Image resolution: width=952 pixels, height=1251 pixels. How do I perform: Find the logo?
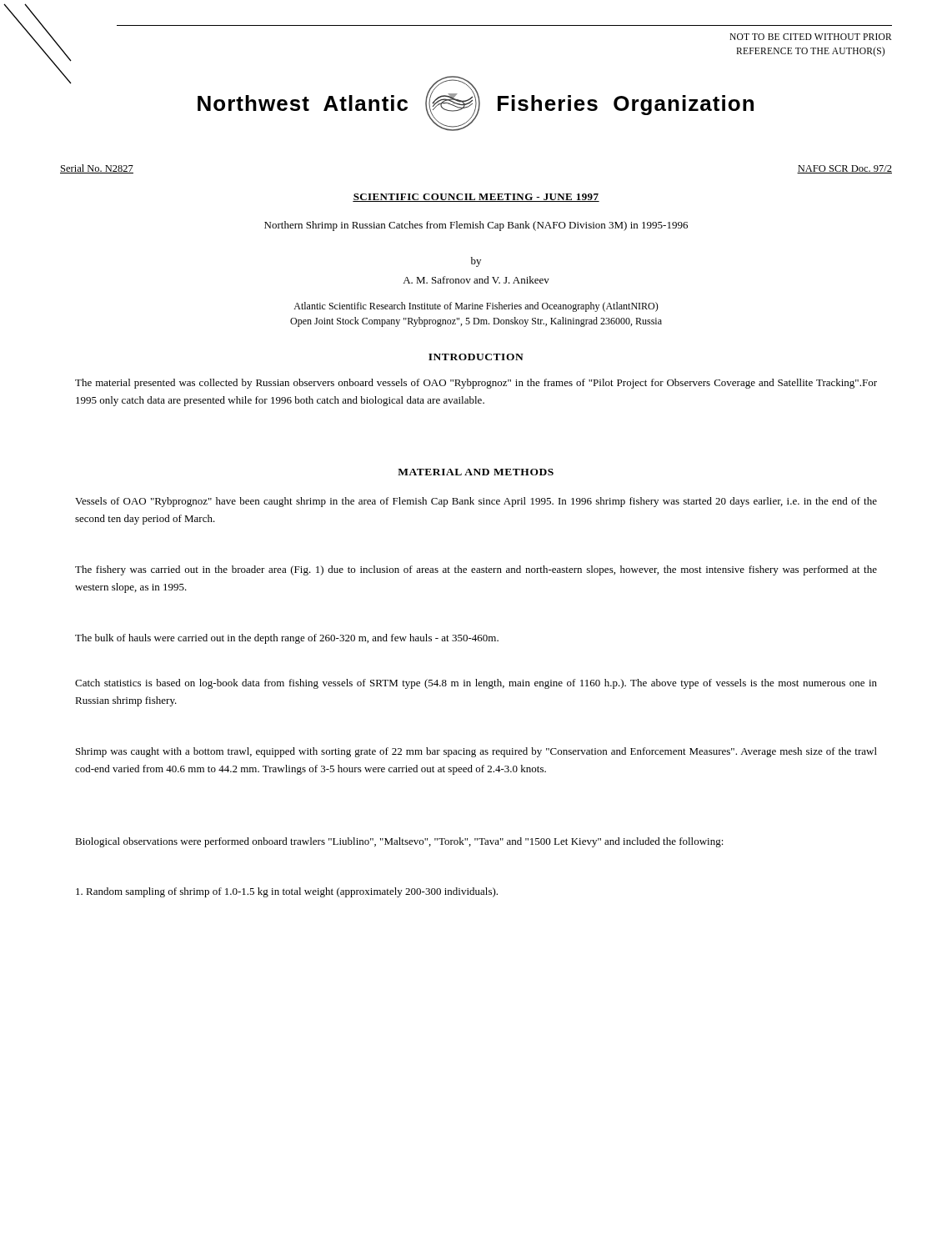tap(476, 103)
